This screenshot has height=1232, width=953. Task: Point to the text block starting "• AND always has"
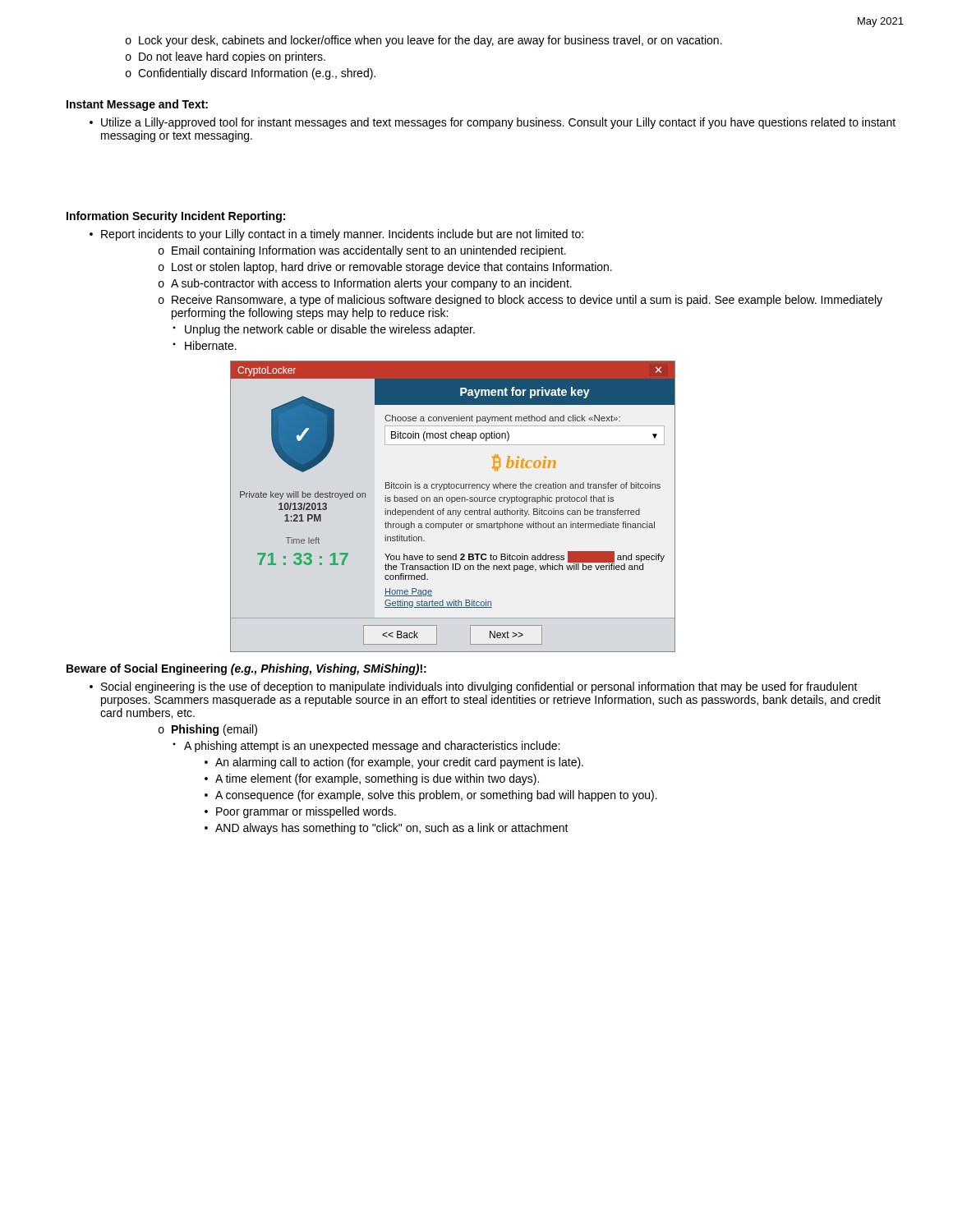coord(383,828)
